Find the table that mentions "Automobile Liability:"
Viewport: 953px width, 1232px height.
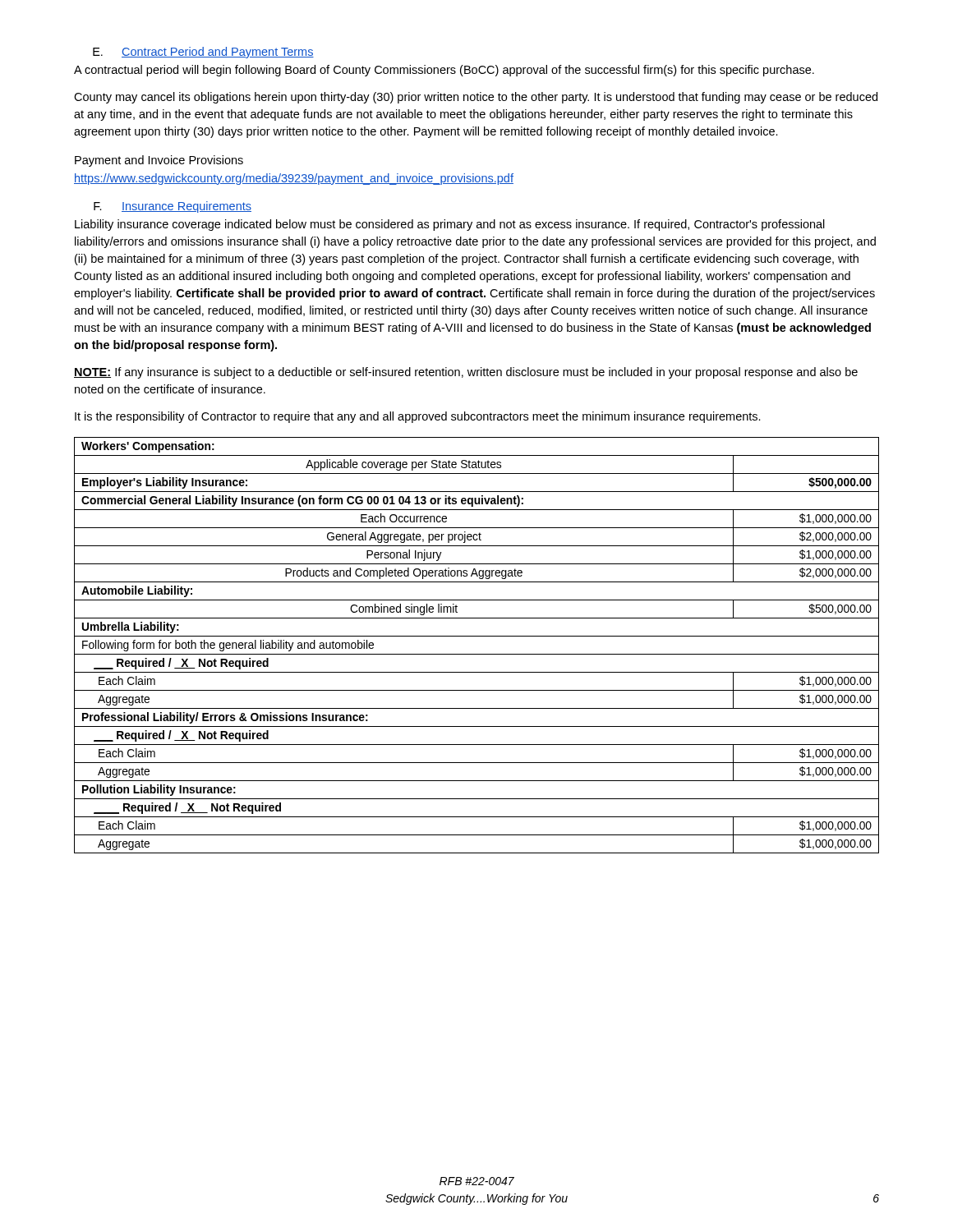point(476,645)
